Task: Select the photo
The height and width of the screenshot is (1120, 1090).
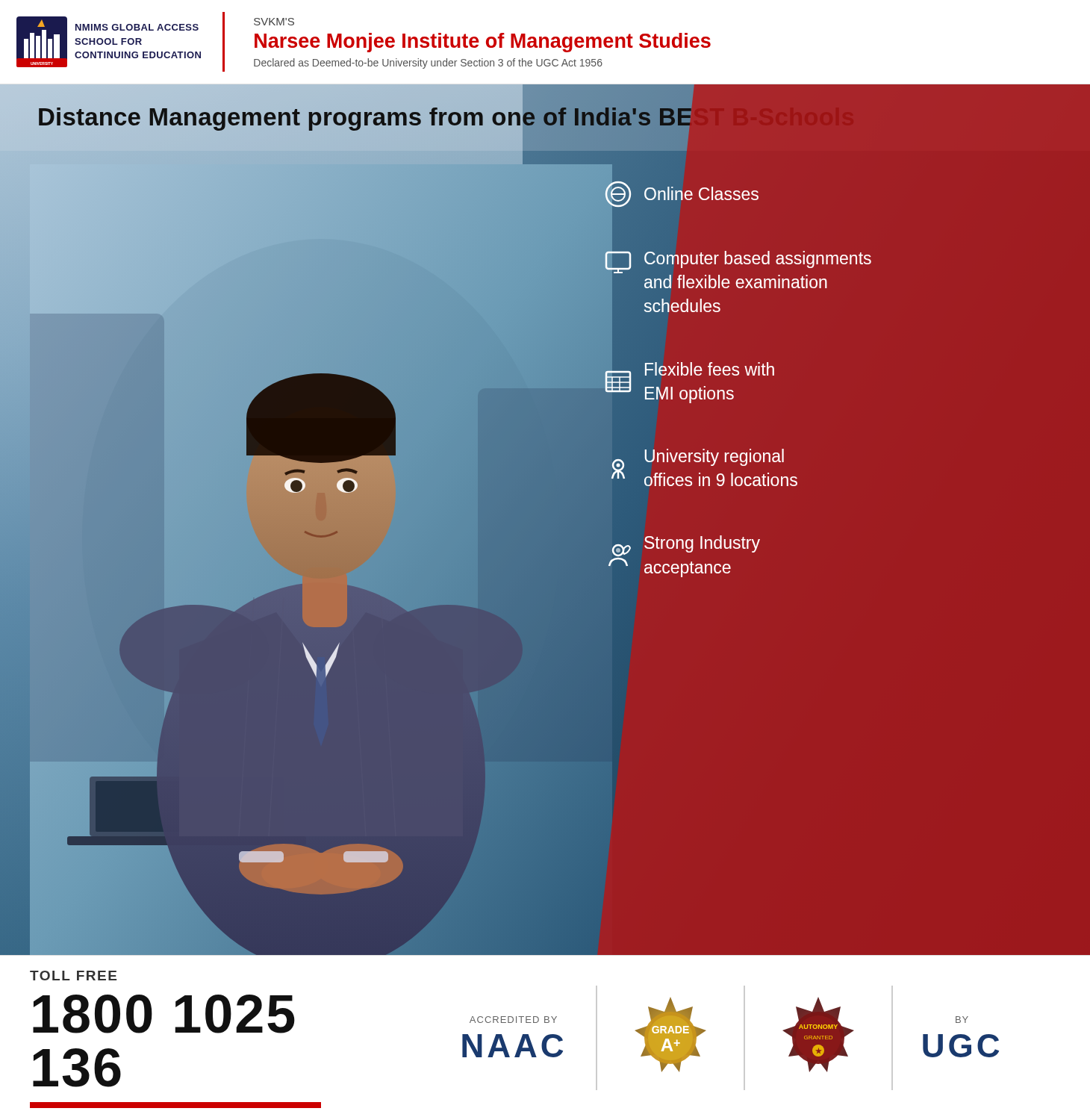Action: point(321,542)
